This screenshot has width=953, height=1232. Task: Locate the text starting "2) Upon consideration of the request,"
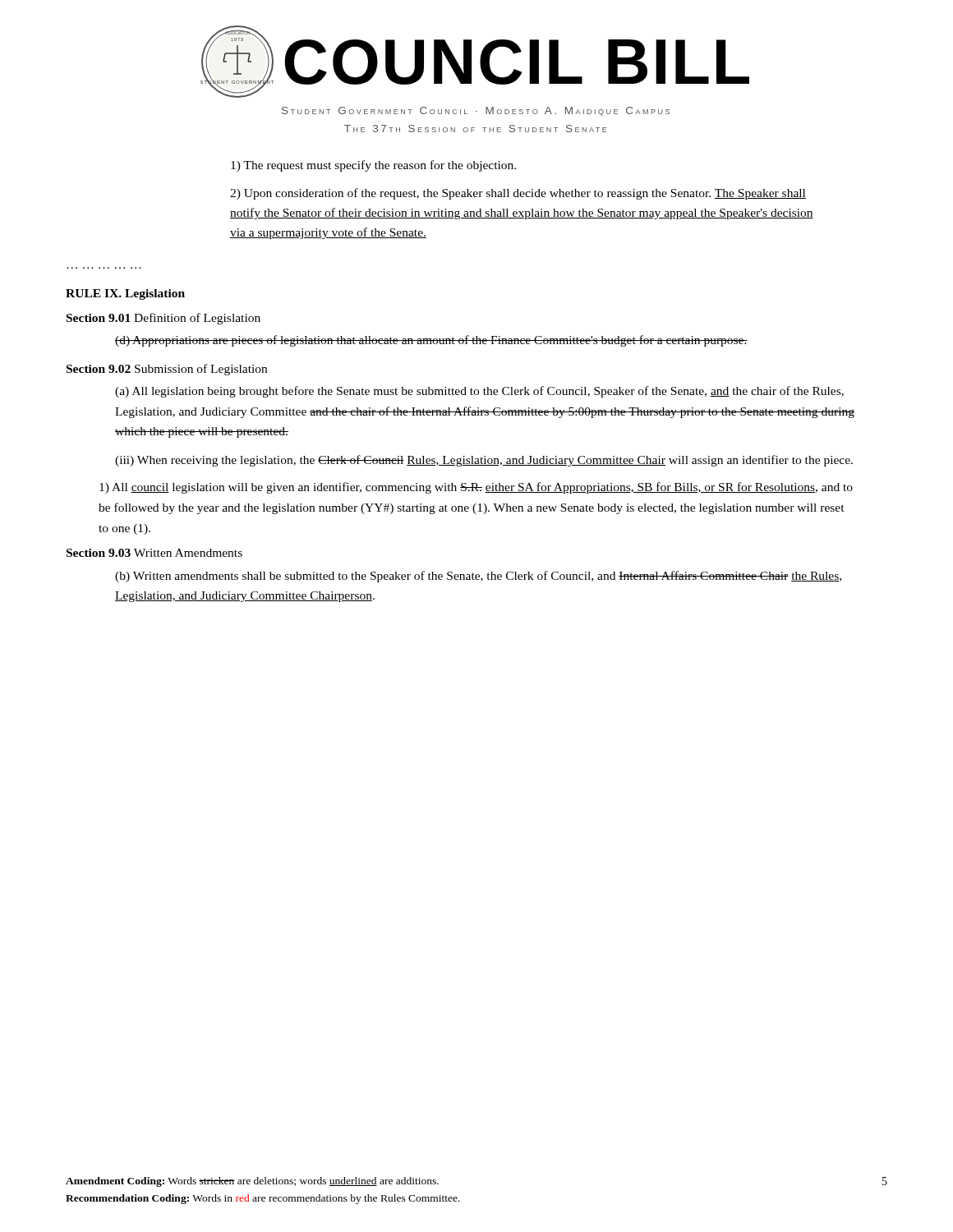click(x=526, y=213)
